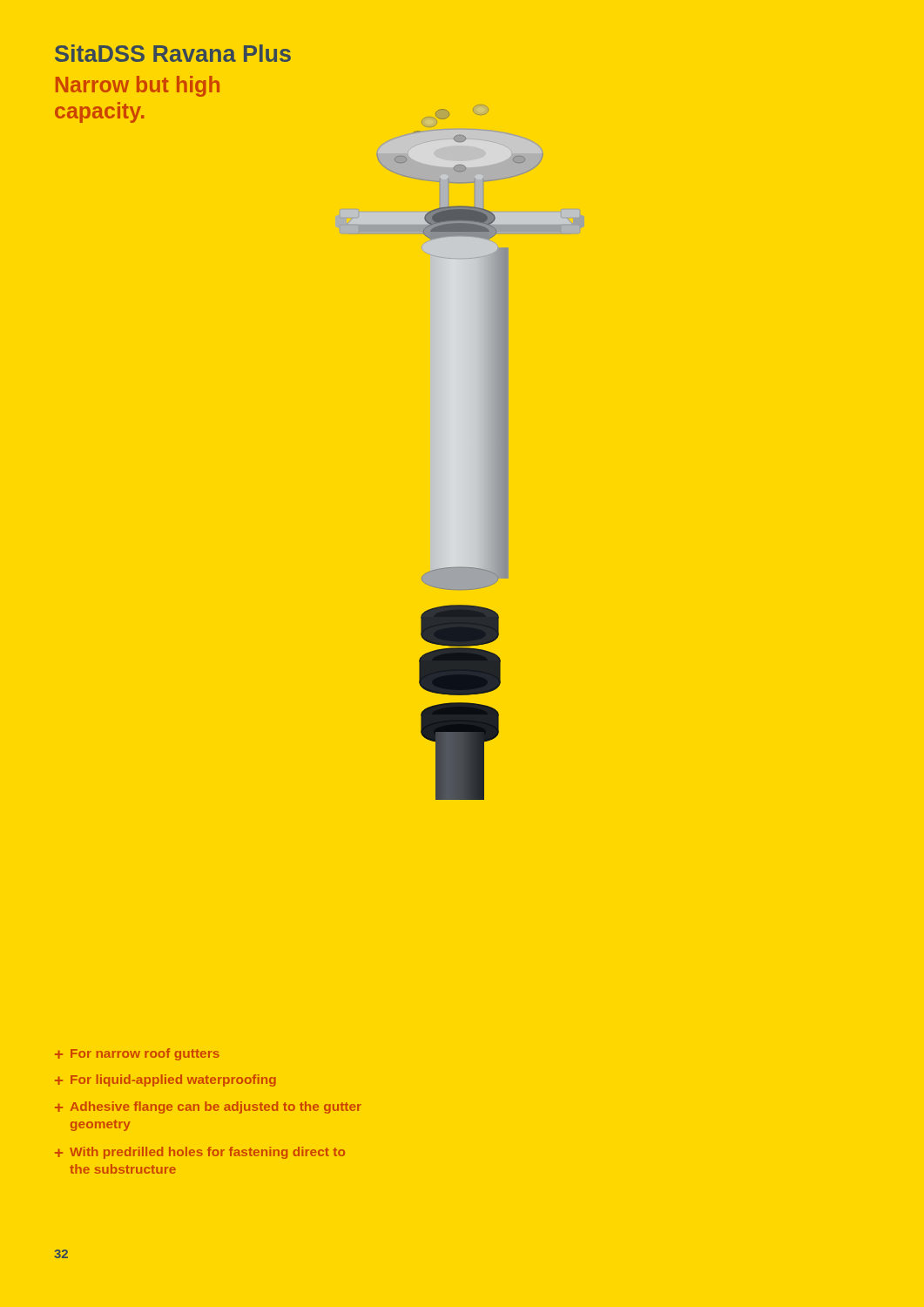The height and width of the screenshot is (1307, 924).
Task: Point to the text starting "+ Adhesive flange can be adjusted to"
Action: (x=208, y=1115)
